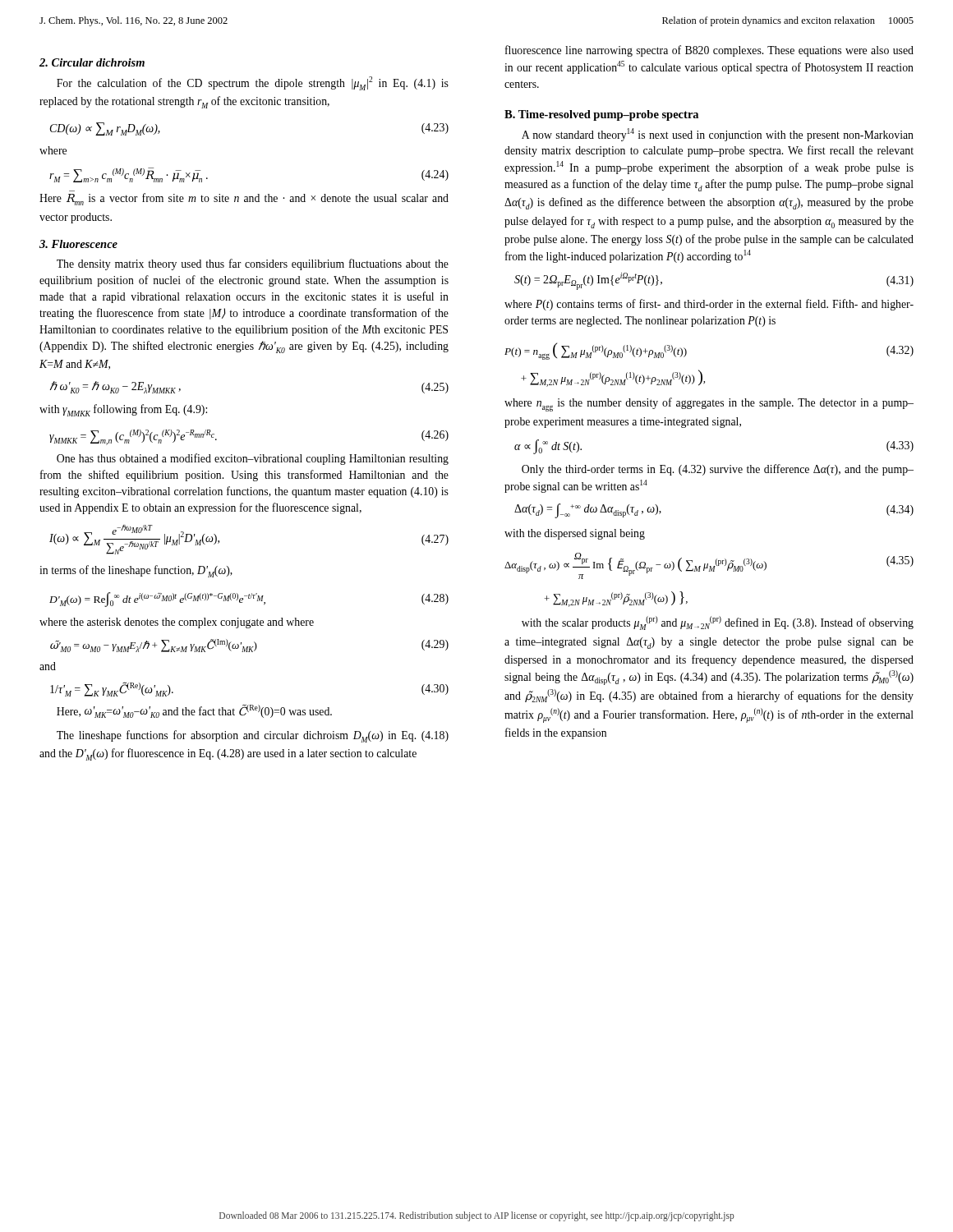Select the formula that says "rM = ∑m>n cm(M)cn(M)R̅mn"
953x1232 pixels.
129,175
